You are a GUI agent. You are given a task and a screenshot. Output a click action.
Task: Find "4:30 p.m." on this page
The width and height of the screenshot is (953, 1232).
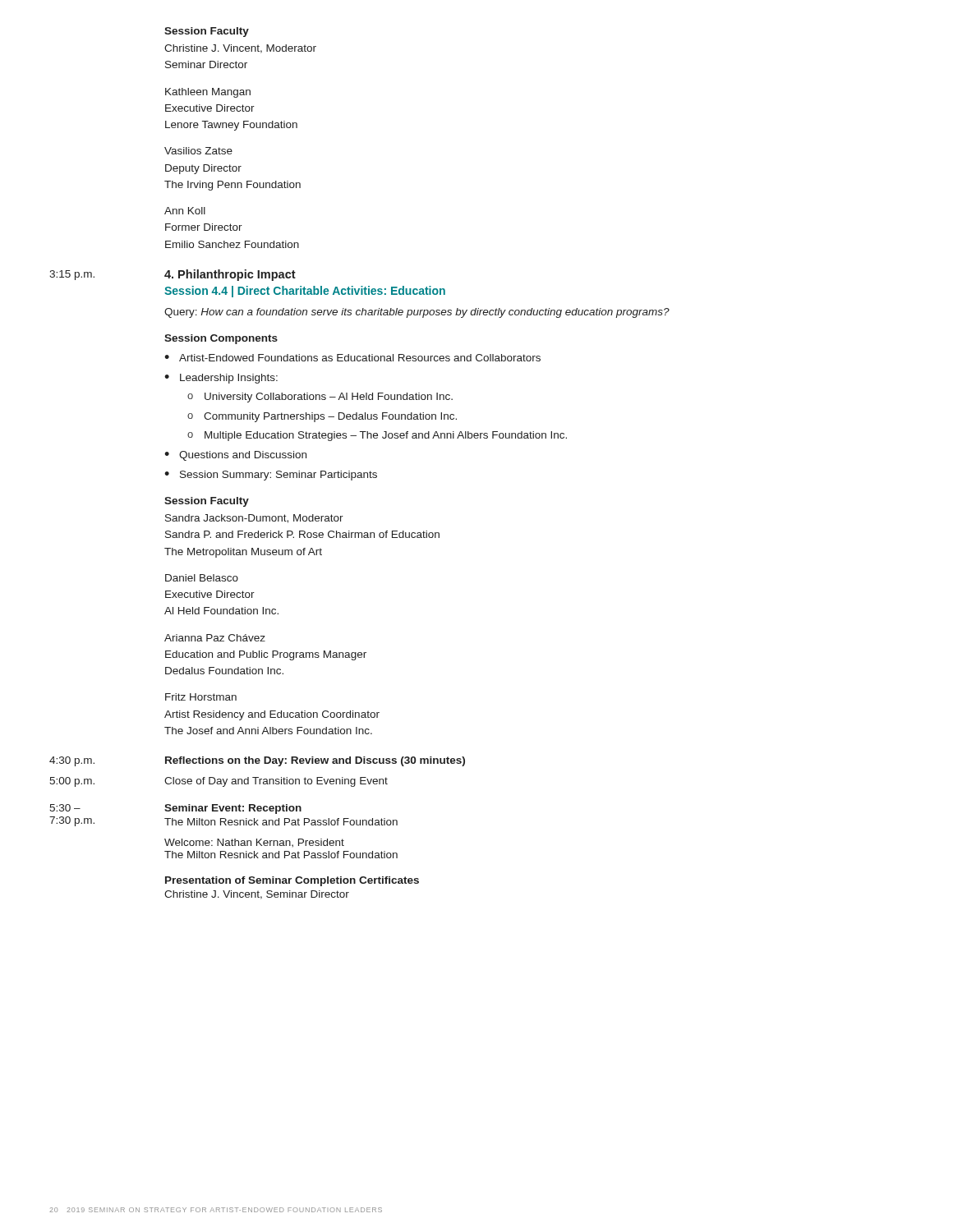point(72,760)
